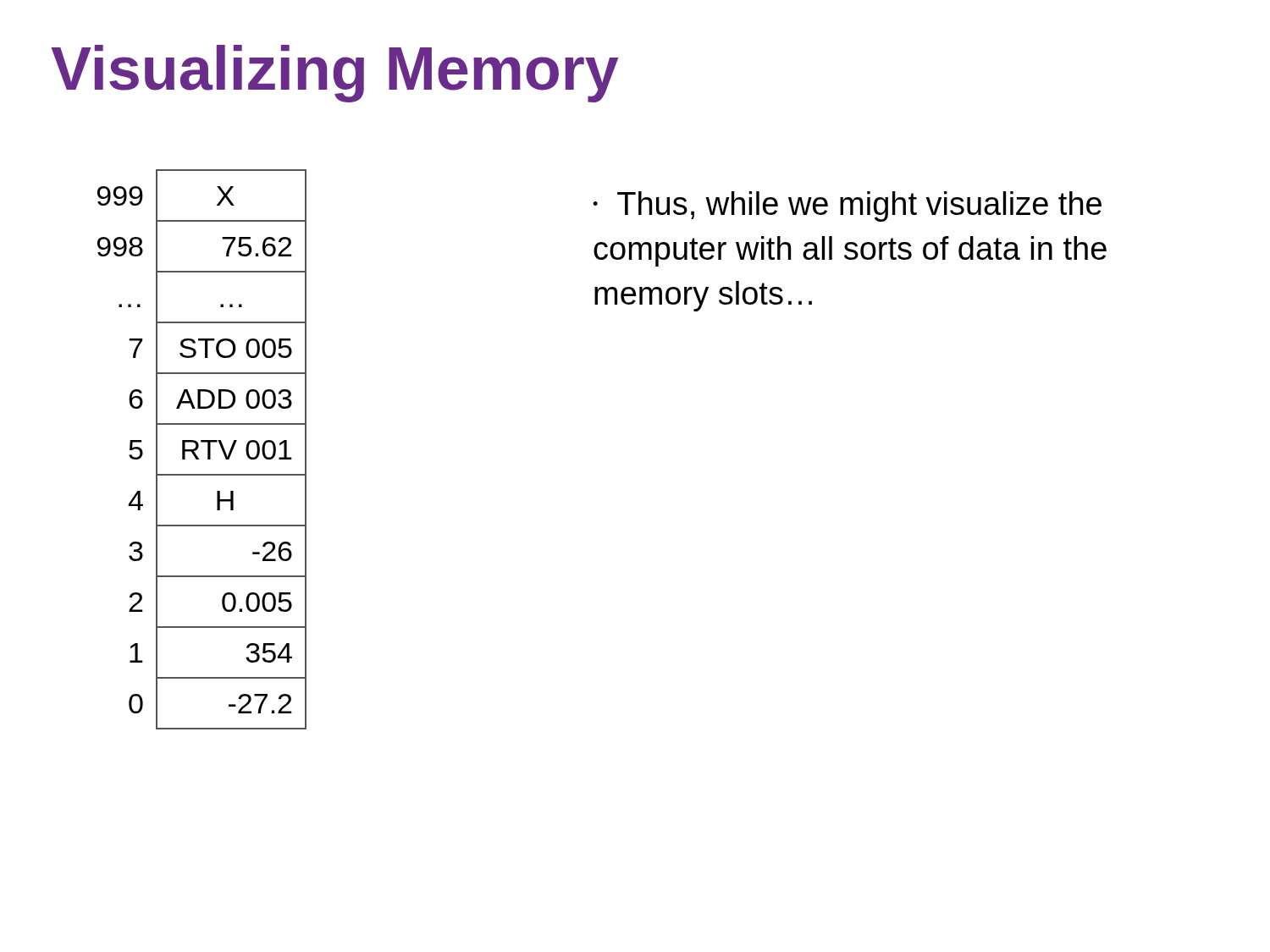This screenshot has height=952, width=1270.
Task: Navigate to the text block starting "Visualizing Memory"
Action: (335, 69)
